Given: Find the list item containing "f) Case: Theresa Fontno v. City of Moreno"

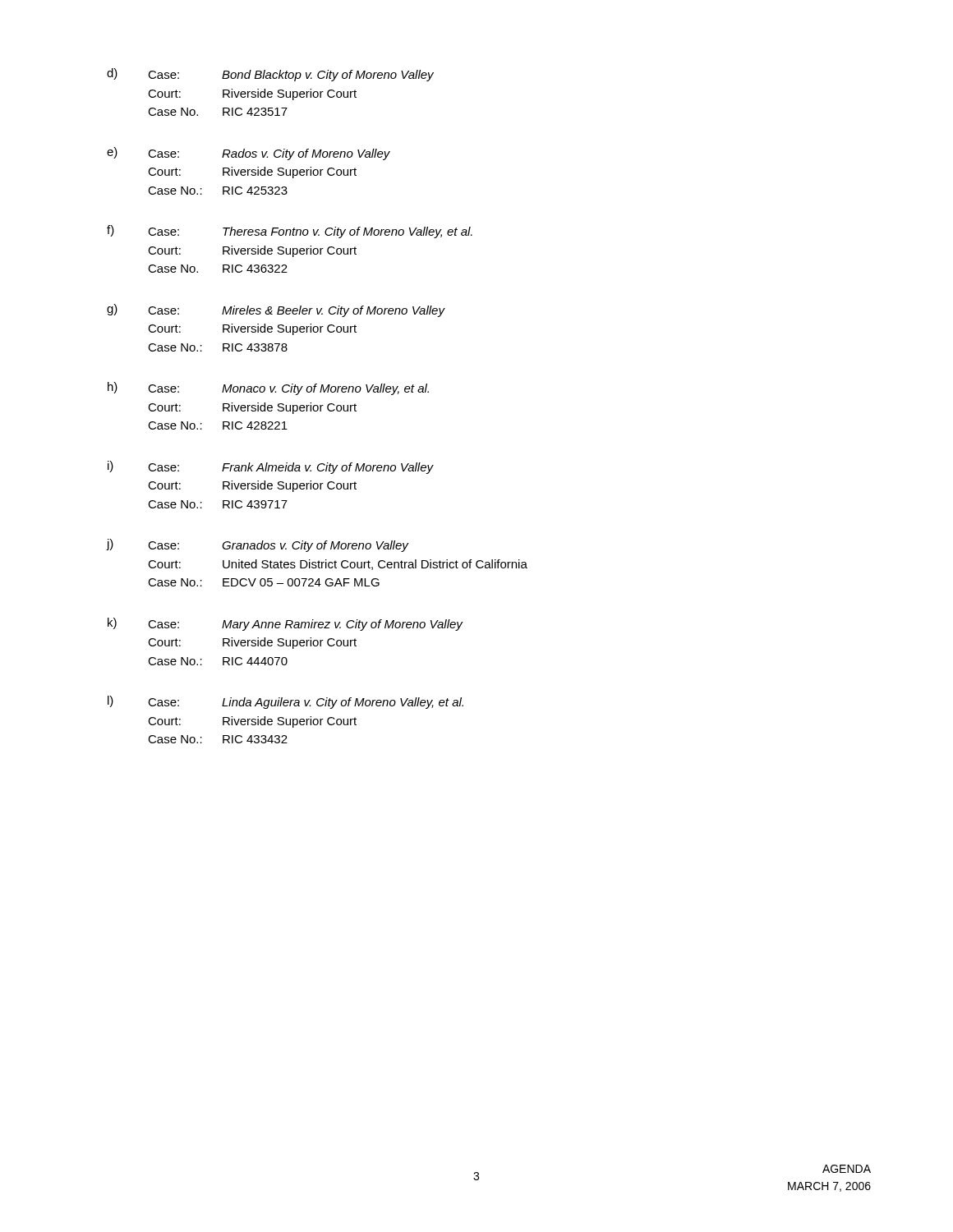Looking at the screenshot, I should tap(290, 232).
